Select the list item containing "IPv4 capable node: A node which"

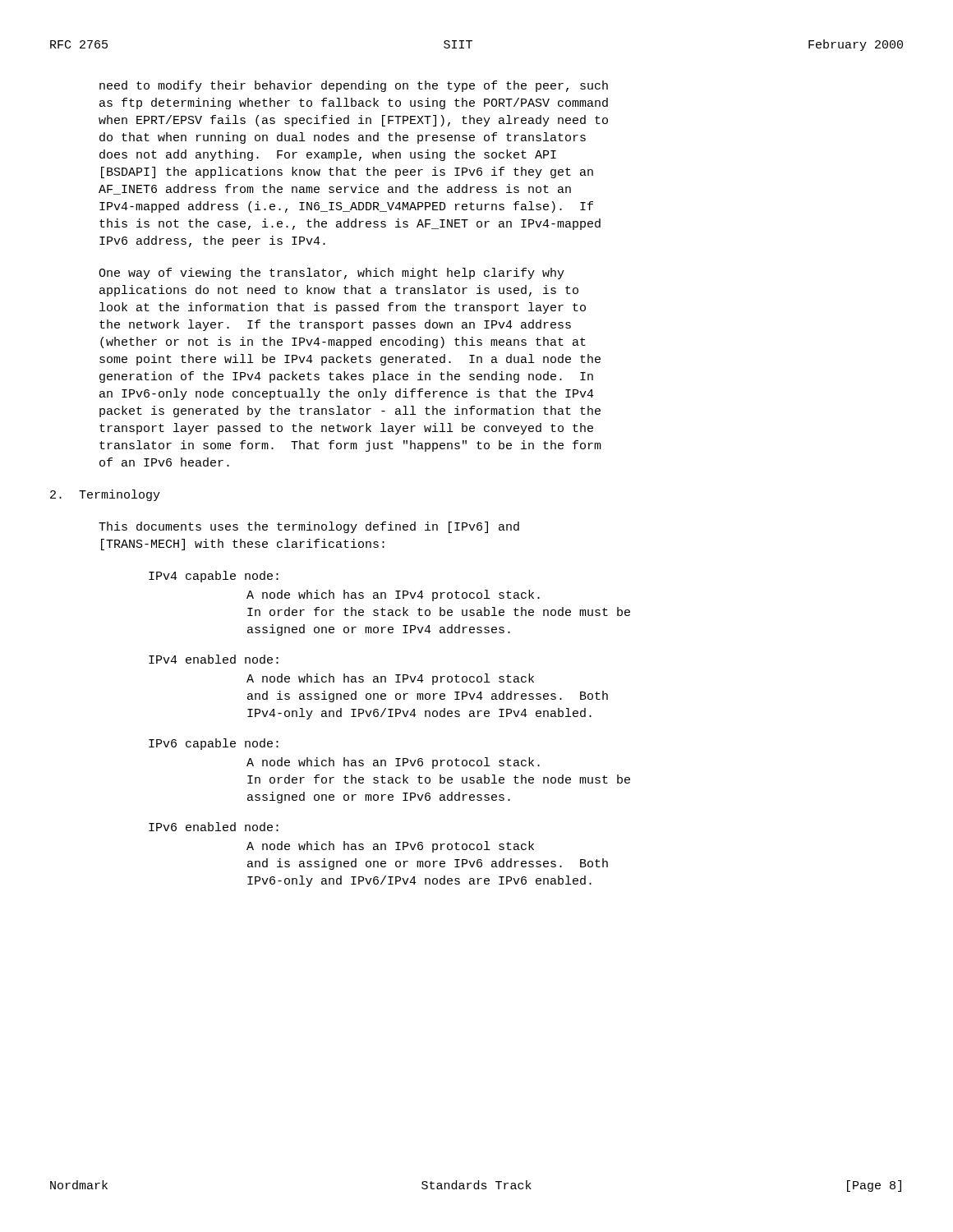pyautogui.click(x=476, y=604)
